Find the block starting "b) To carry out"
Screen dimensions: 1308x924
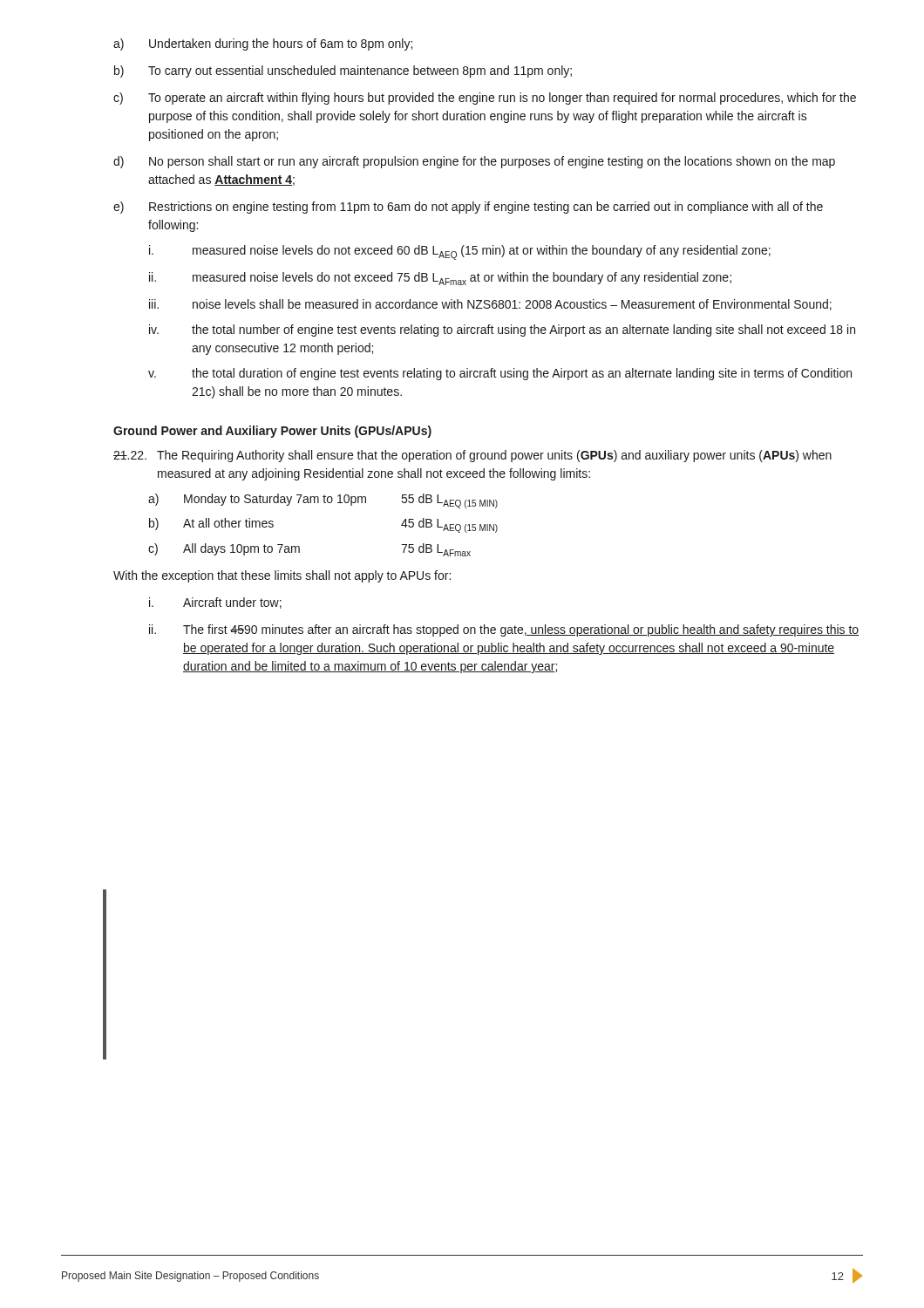pyautogui.click(x=488, y=71)
